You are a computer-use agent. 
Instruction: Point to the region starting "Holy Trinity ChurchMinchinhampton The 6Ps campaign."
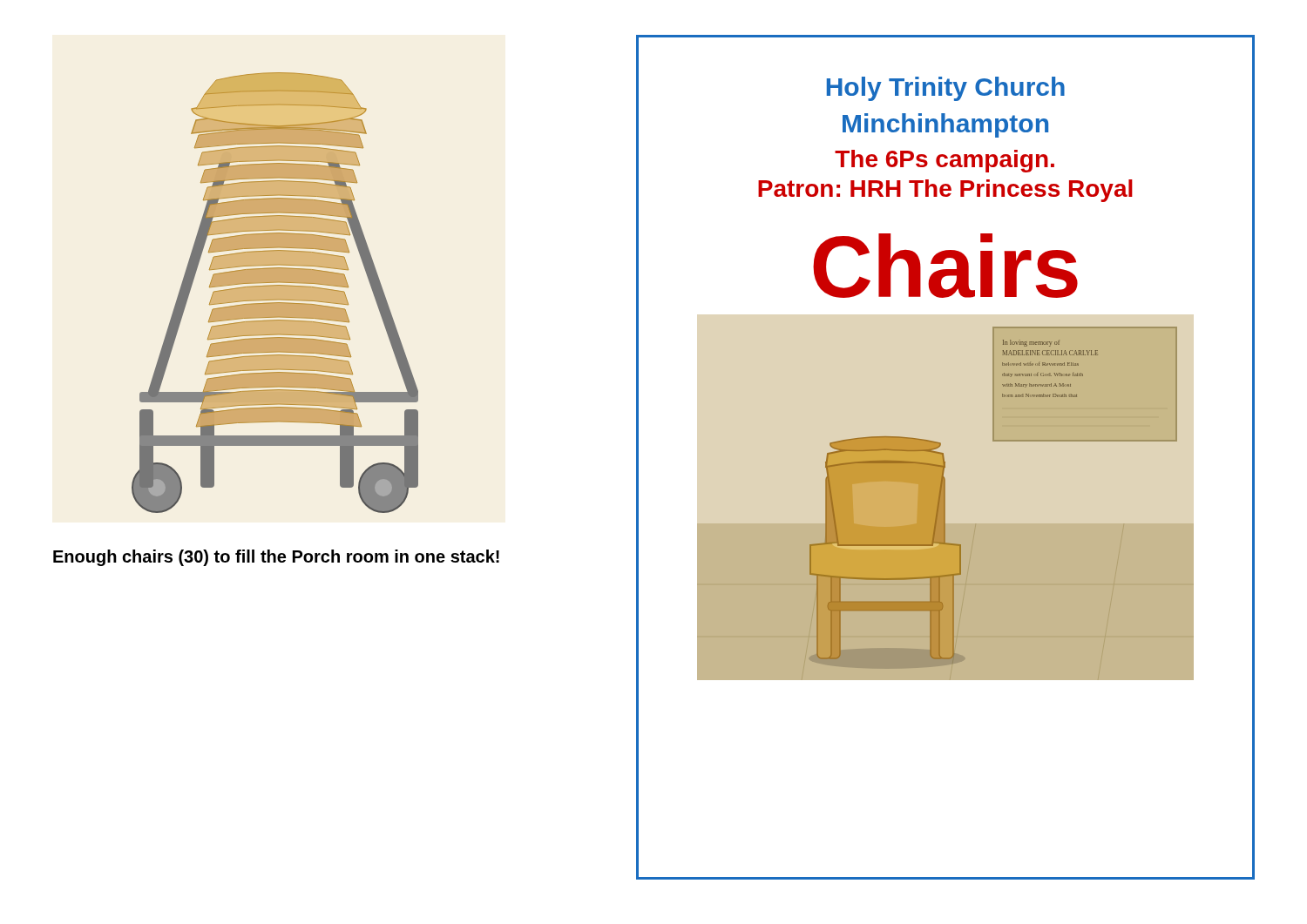pos(945,136)
